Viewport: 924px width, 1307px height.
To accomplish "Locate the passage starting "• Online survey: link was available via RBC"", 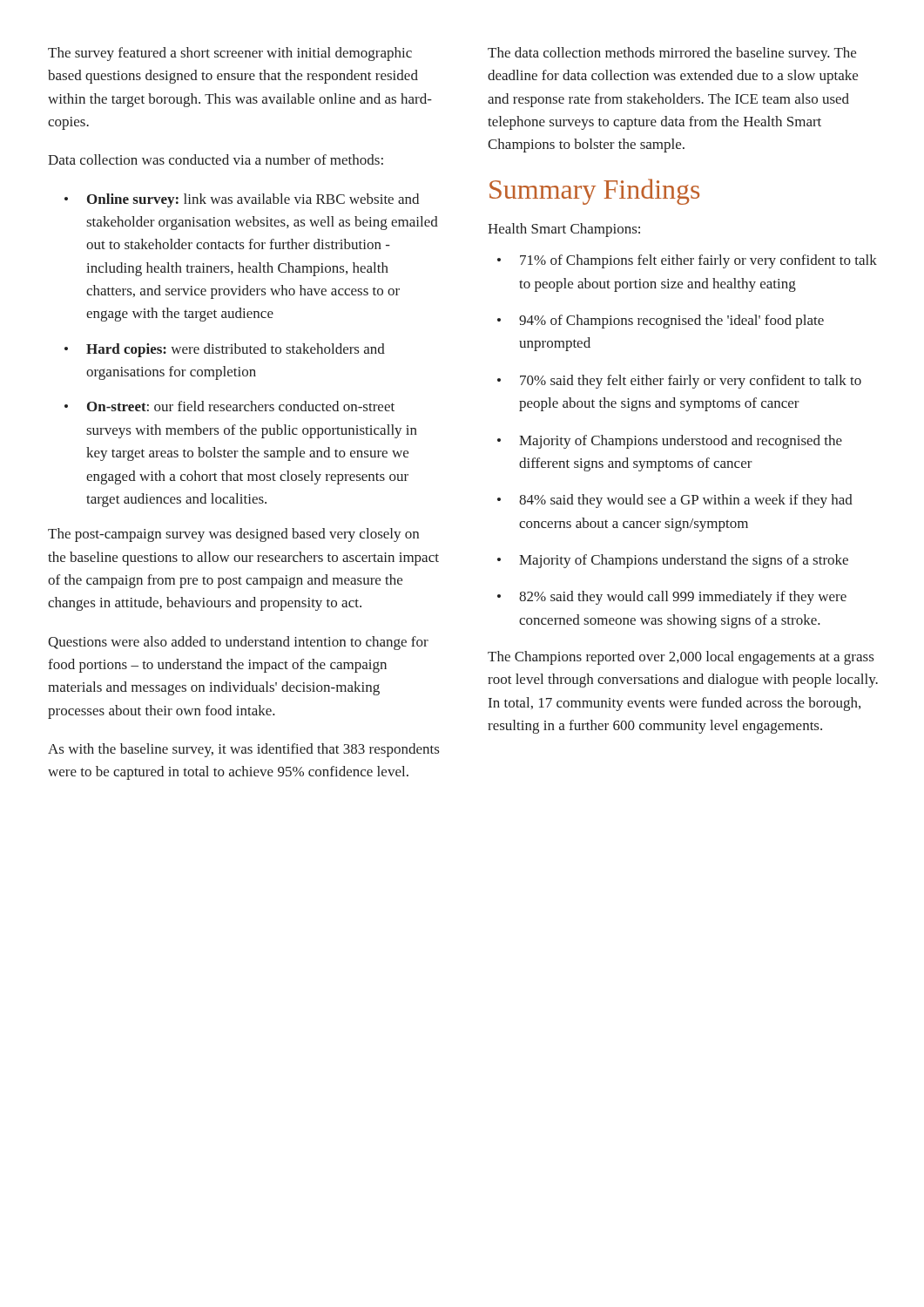I will coord(252,257).
